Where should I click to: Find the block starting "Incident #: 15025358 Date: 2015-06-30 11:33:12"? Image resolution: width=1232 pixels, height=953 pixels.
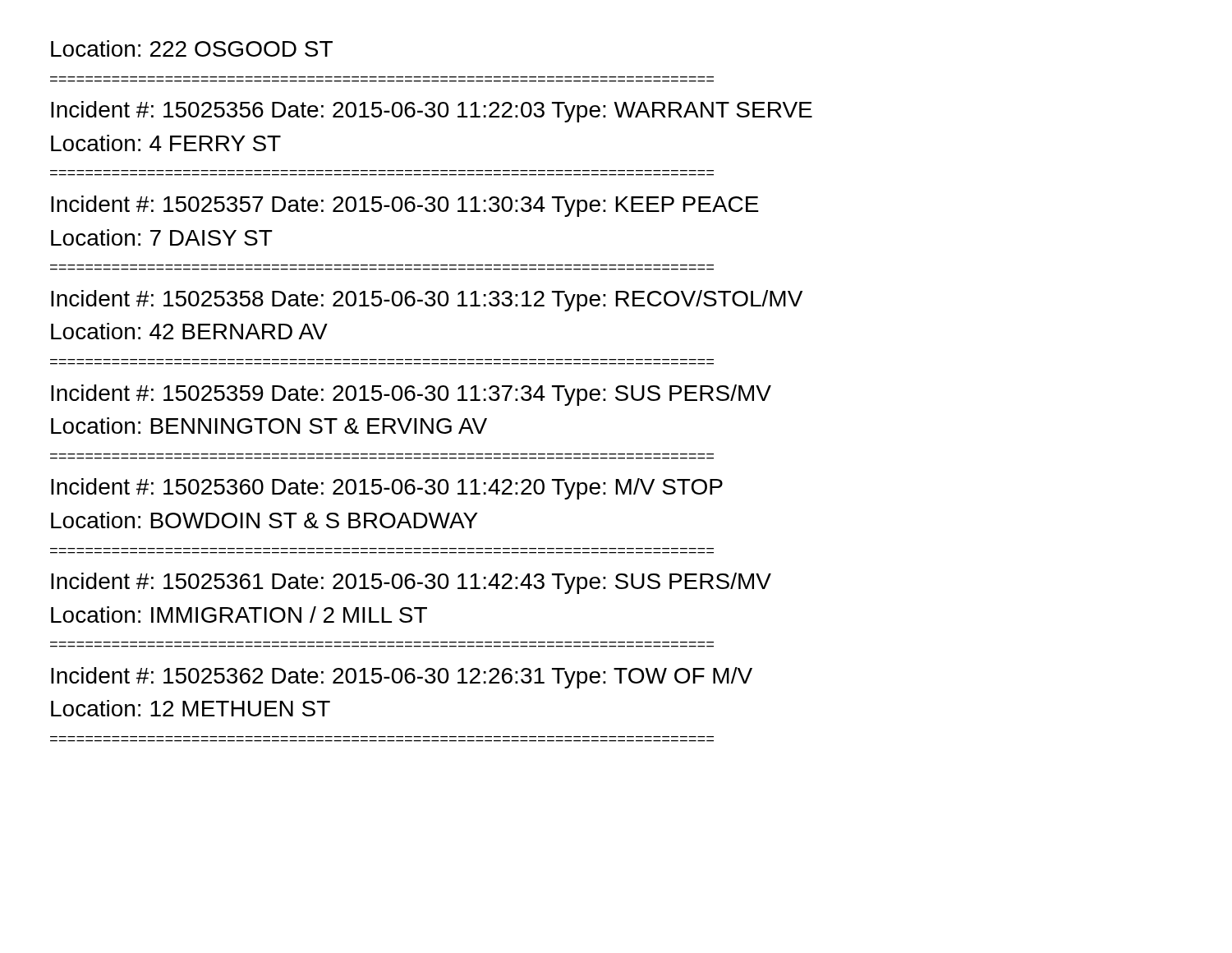pyautogui.click(x=616, y=316)
